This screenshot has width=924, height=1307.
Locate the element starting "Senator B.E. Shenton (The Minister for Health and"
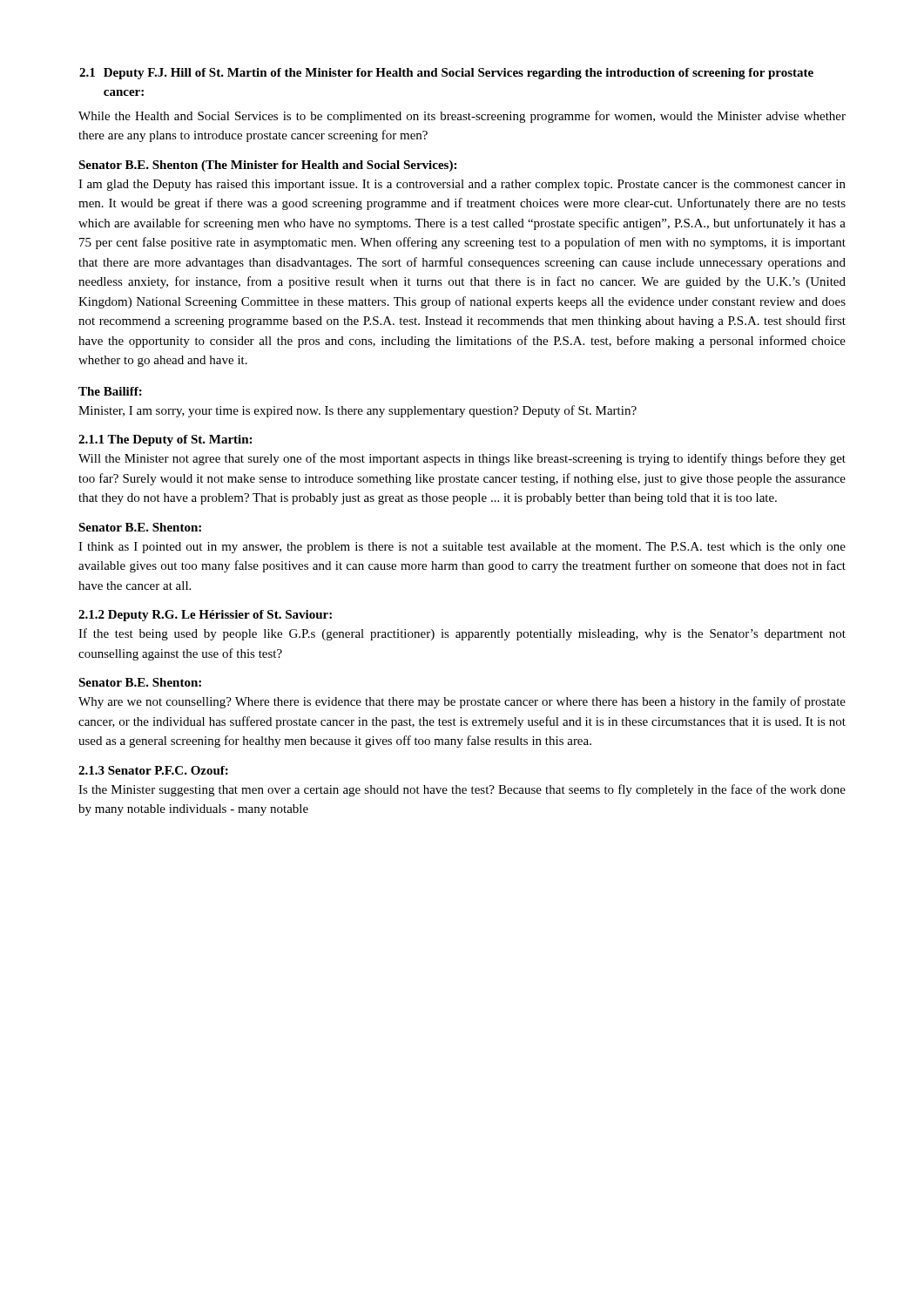pyautogui.click(x=268, y=164)
